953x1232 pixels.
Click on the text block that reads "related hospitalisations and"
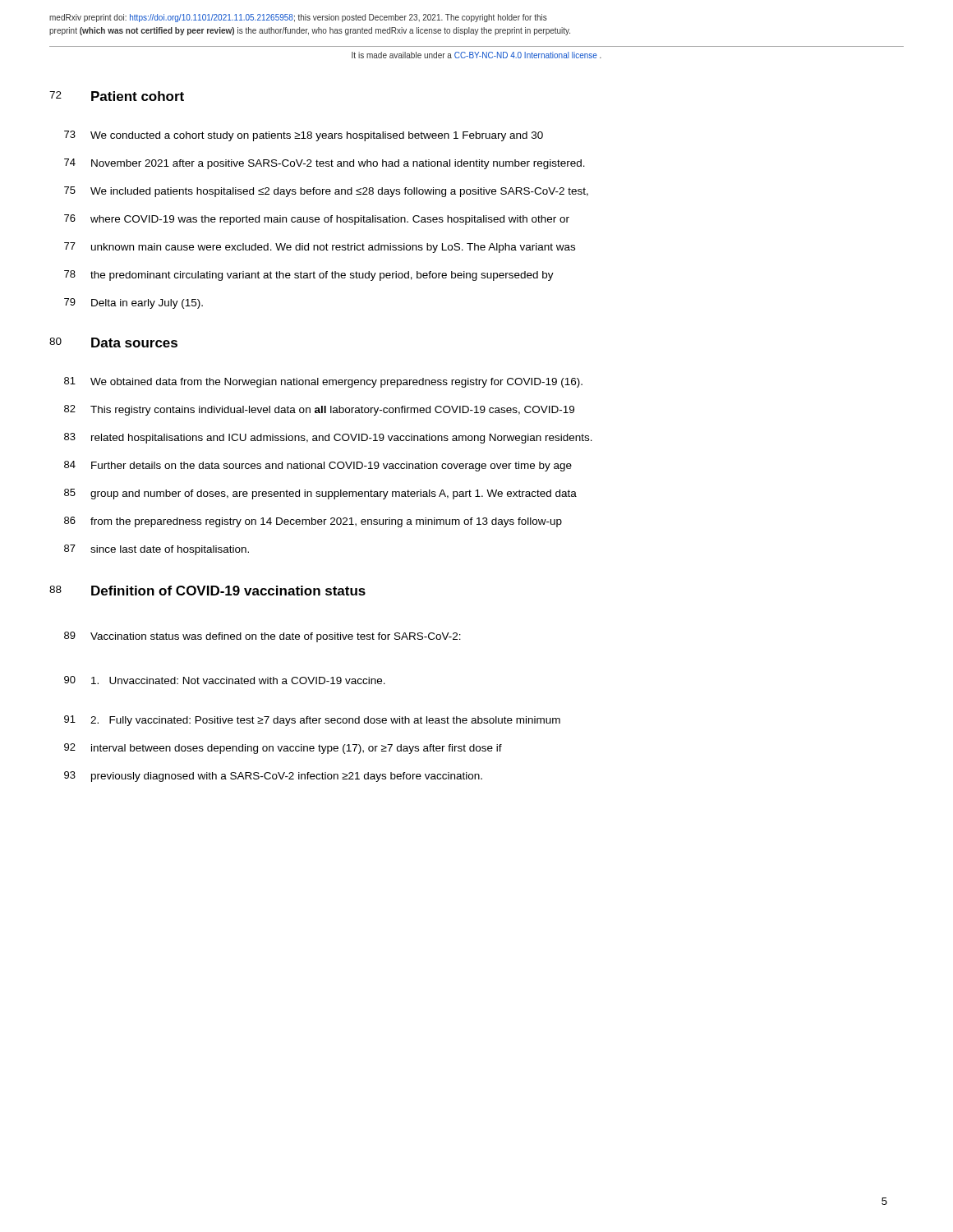coord(342,437)
